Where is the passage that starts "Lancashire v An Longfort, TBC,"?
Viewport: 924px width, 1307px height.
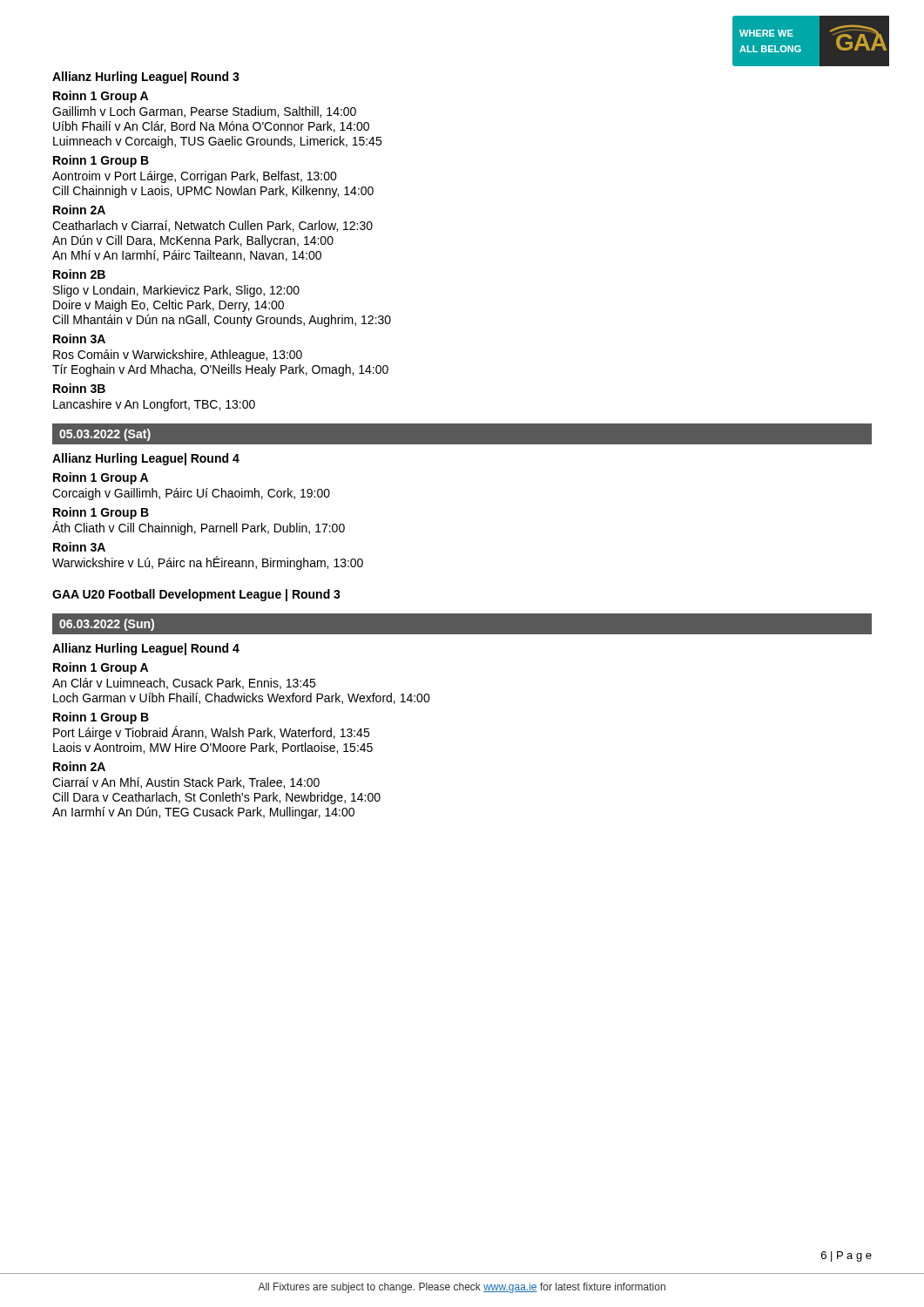click(x=154, y=404)
